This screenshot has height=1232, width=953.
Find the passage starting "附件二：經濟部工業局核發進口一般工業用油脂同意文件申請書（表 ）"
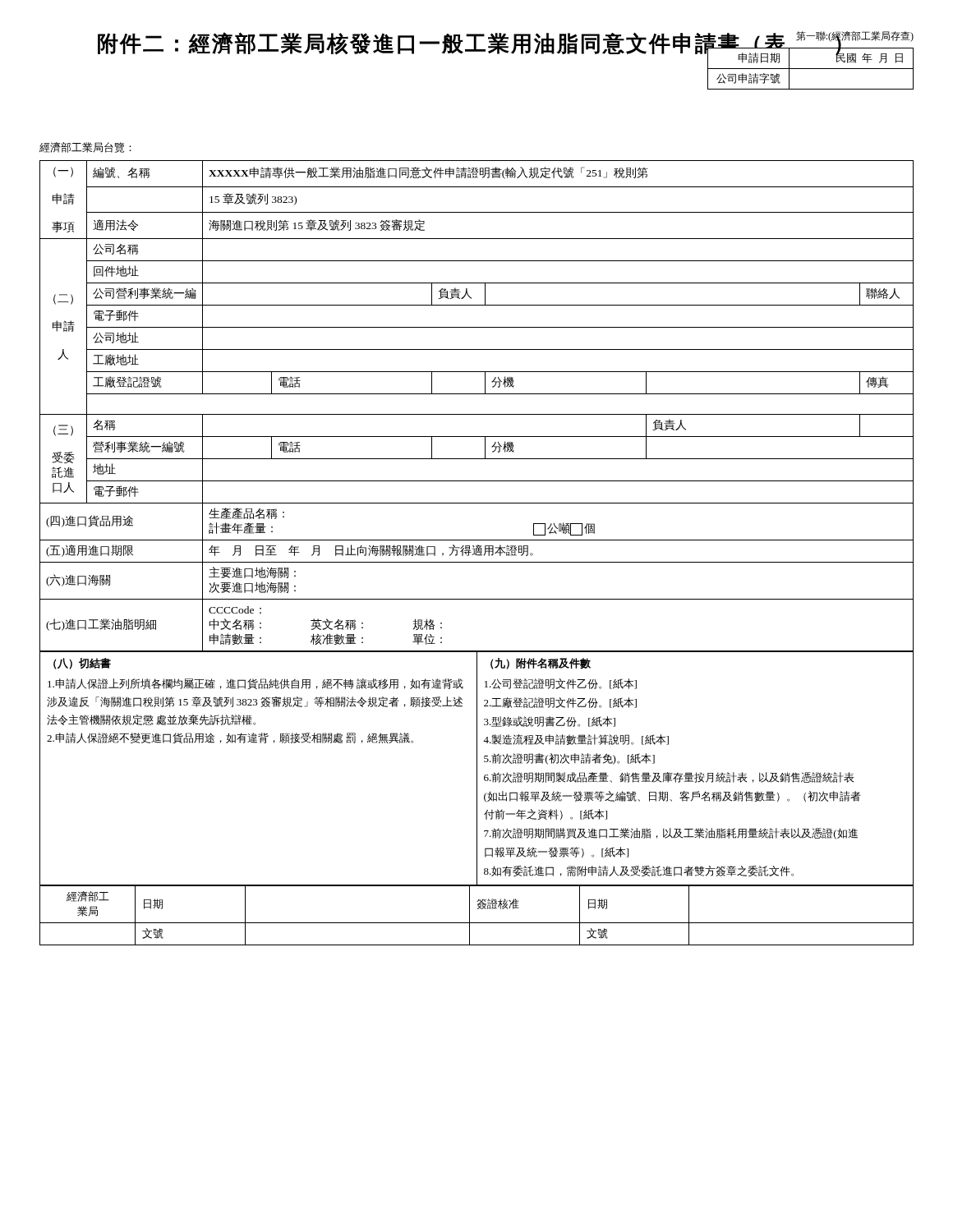point(476,44)
